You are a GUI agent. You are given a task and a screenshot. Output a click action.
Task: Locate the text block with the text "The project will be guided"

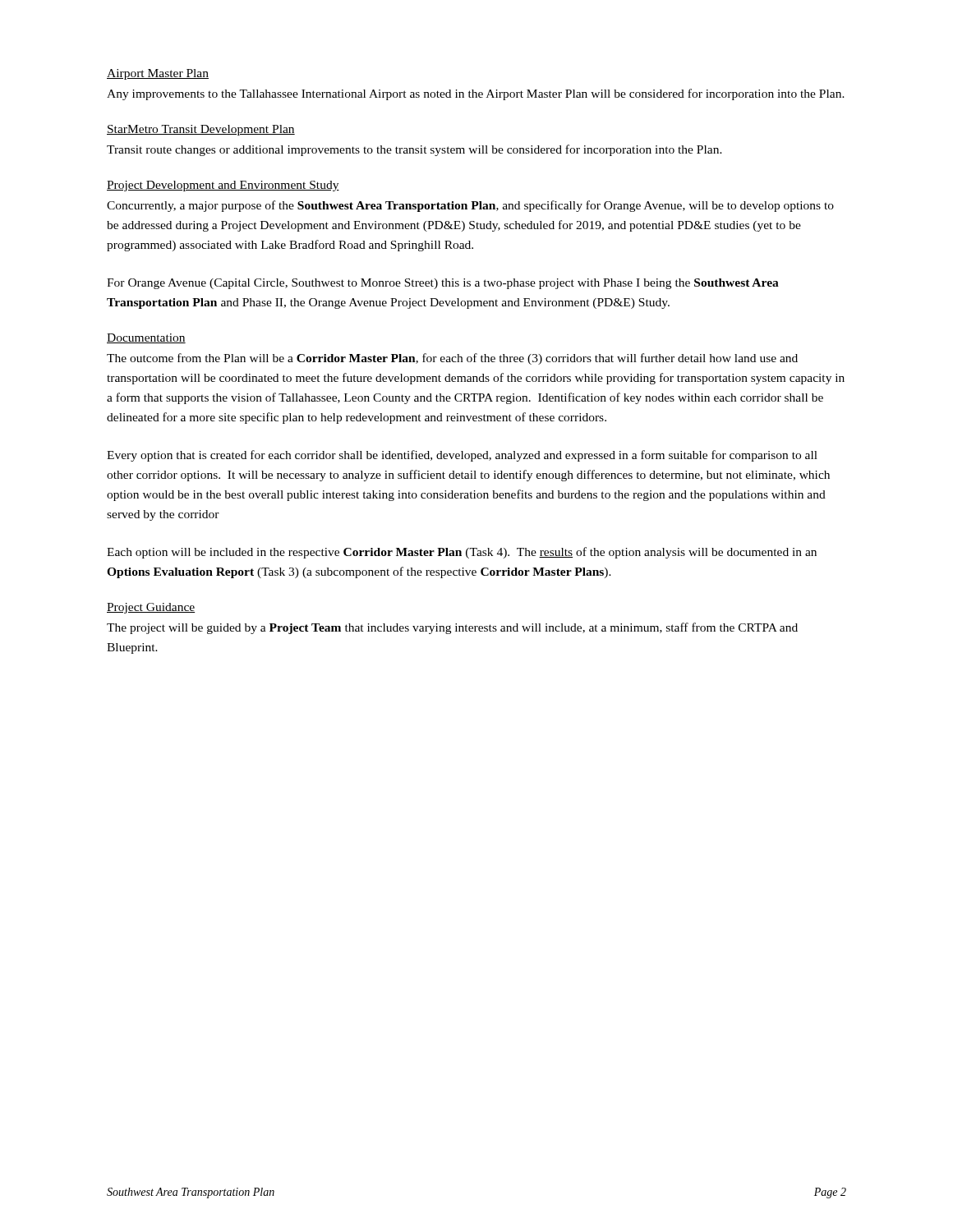click(x=452, y=637)
